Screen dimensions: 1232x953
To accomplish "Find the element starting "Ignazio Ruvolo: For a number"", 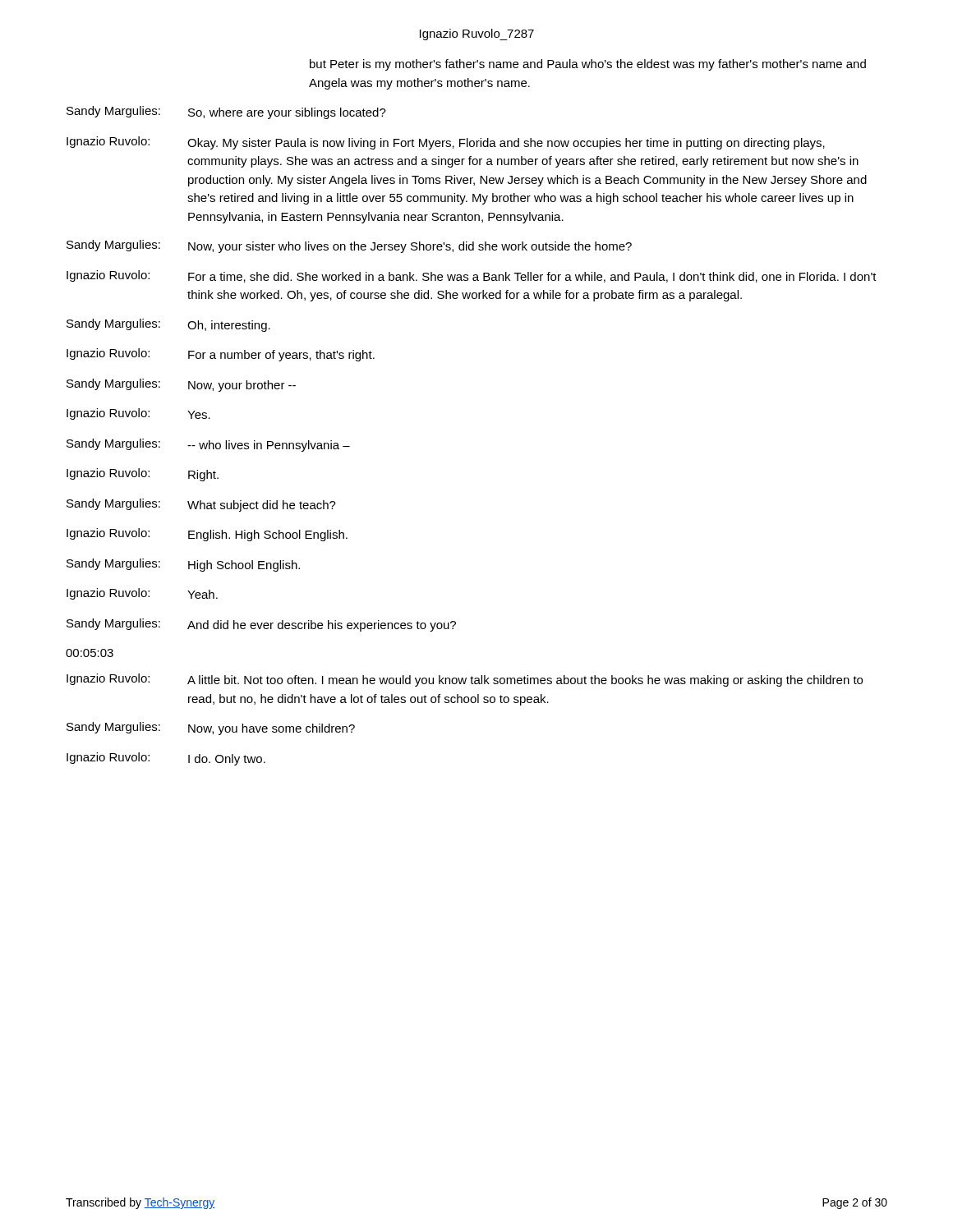I will tap(221, 355).
